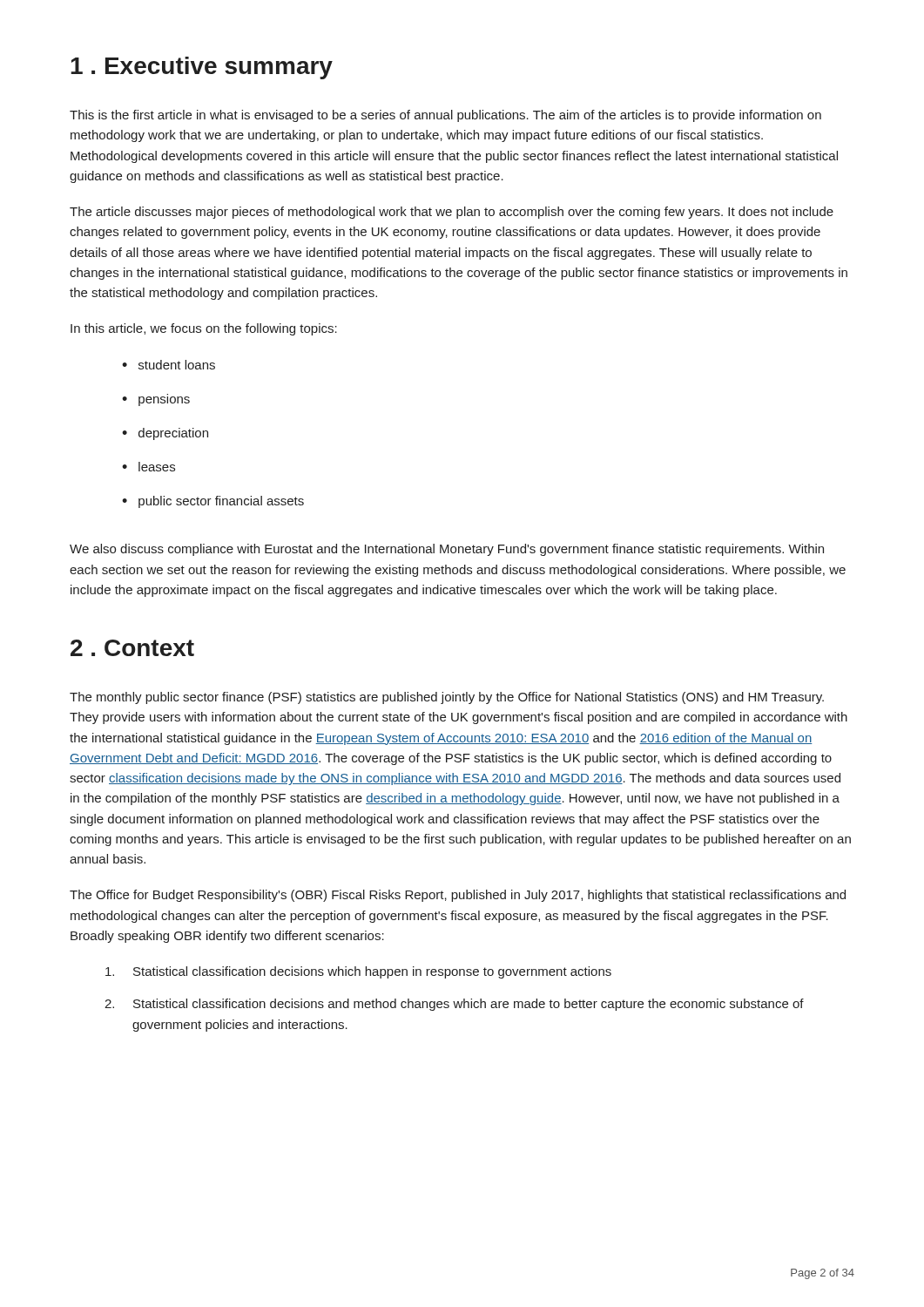Find the list item that reads "• depreciation"
The image size is (924, 1307).
(x=165, y=433)
